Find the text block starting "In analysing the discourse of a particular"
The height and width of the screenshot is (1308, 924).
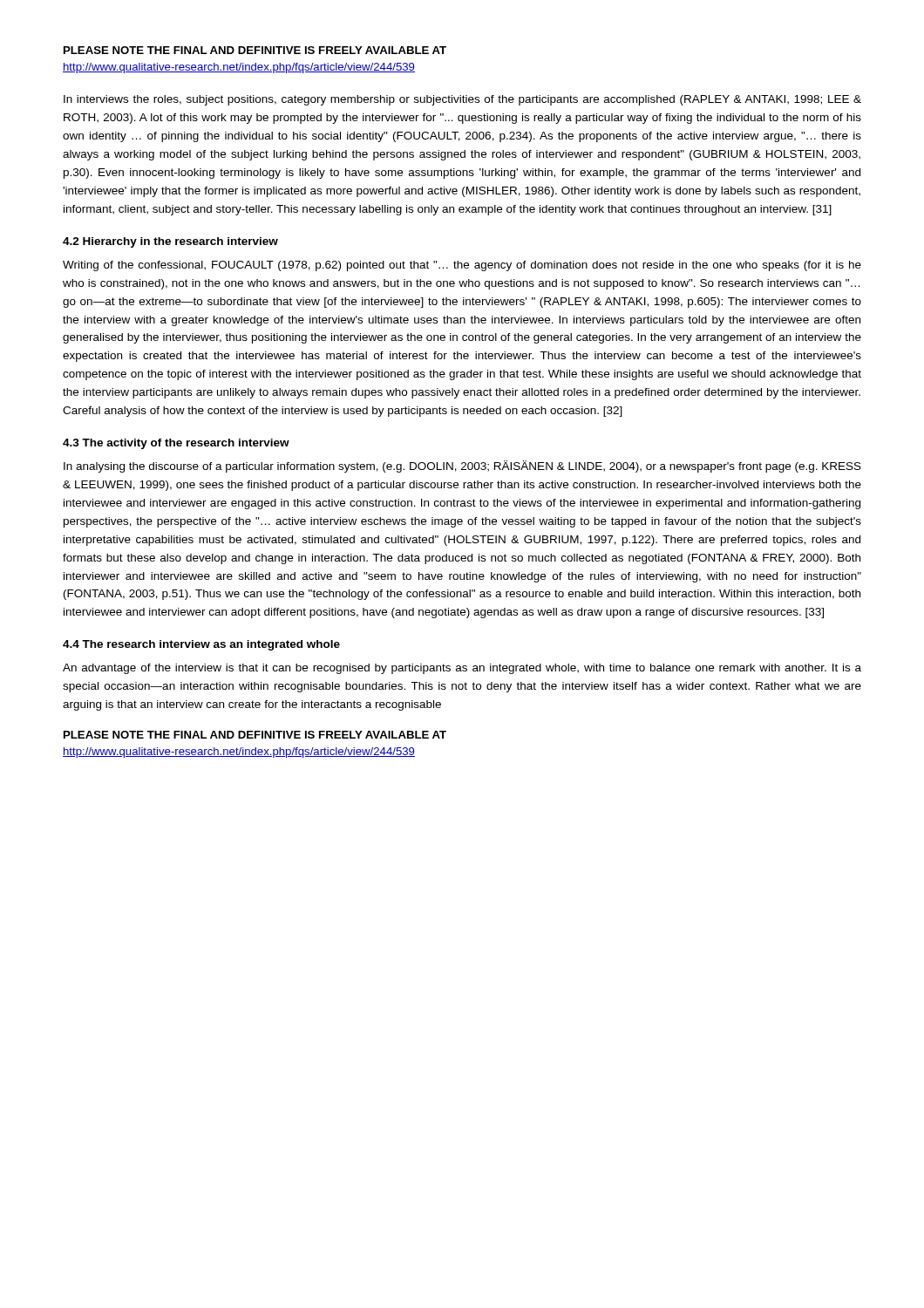(462, 539)
